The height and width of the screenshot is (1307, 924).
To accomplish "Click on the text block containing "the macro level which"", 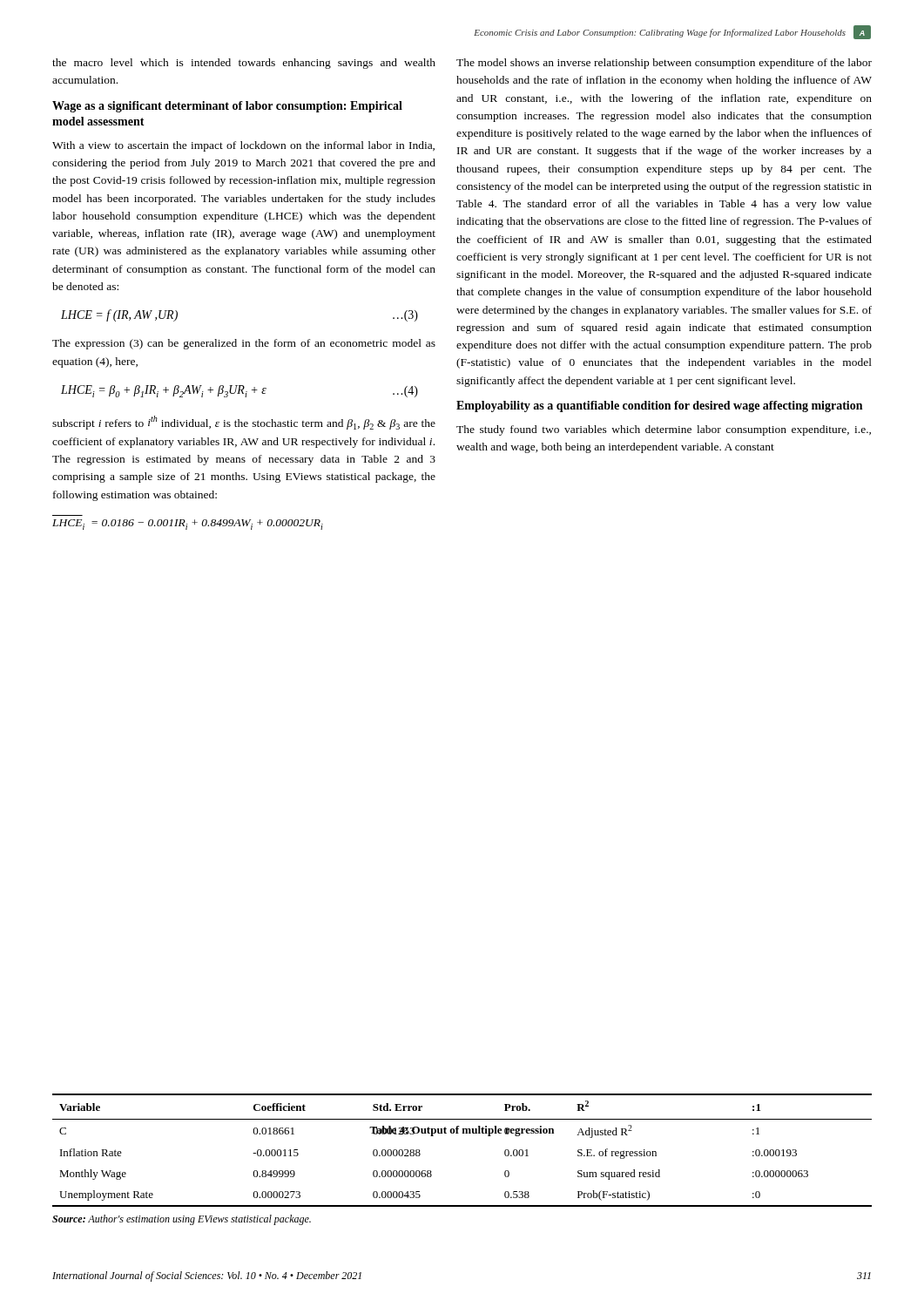I will pyautogui.click(x=244, y=71).
